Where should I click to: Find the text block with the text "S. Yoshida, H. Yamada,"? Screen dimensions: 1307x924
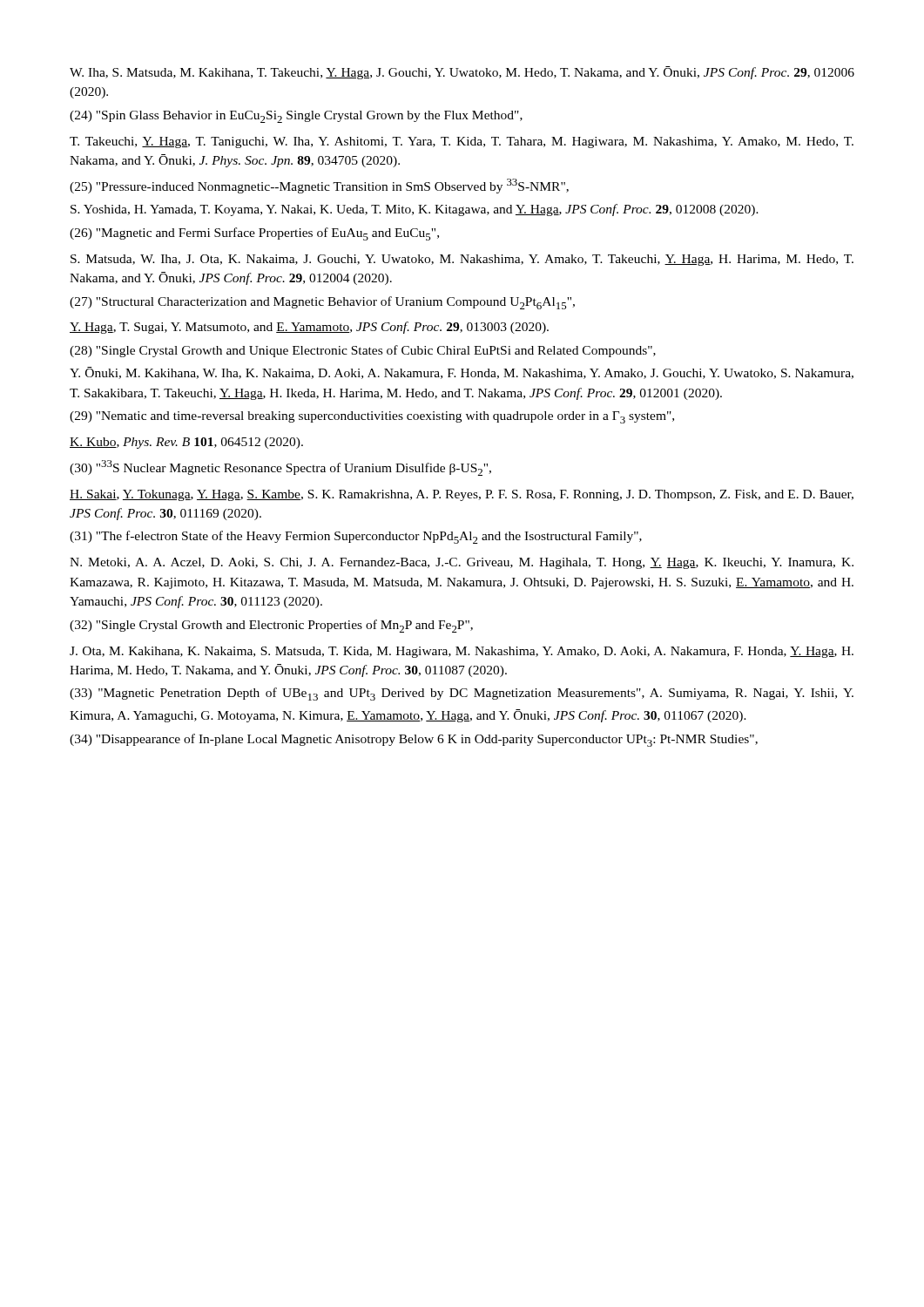[462, 210]
